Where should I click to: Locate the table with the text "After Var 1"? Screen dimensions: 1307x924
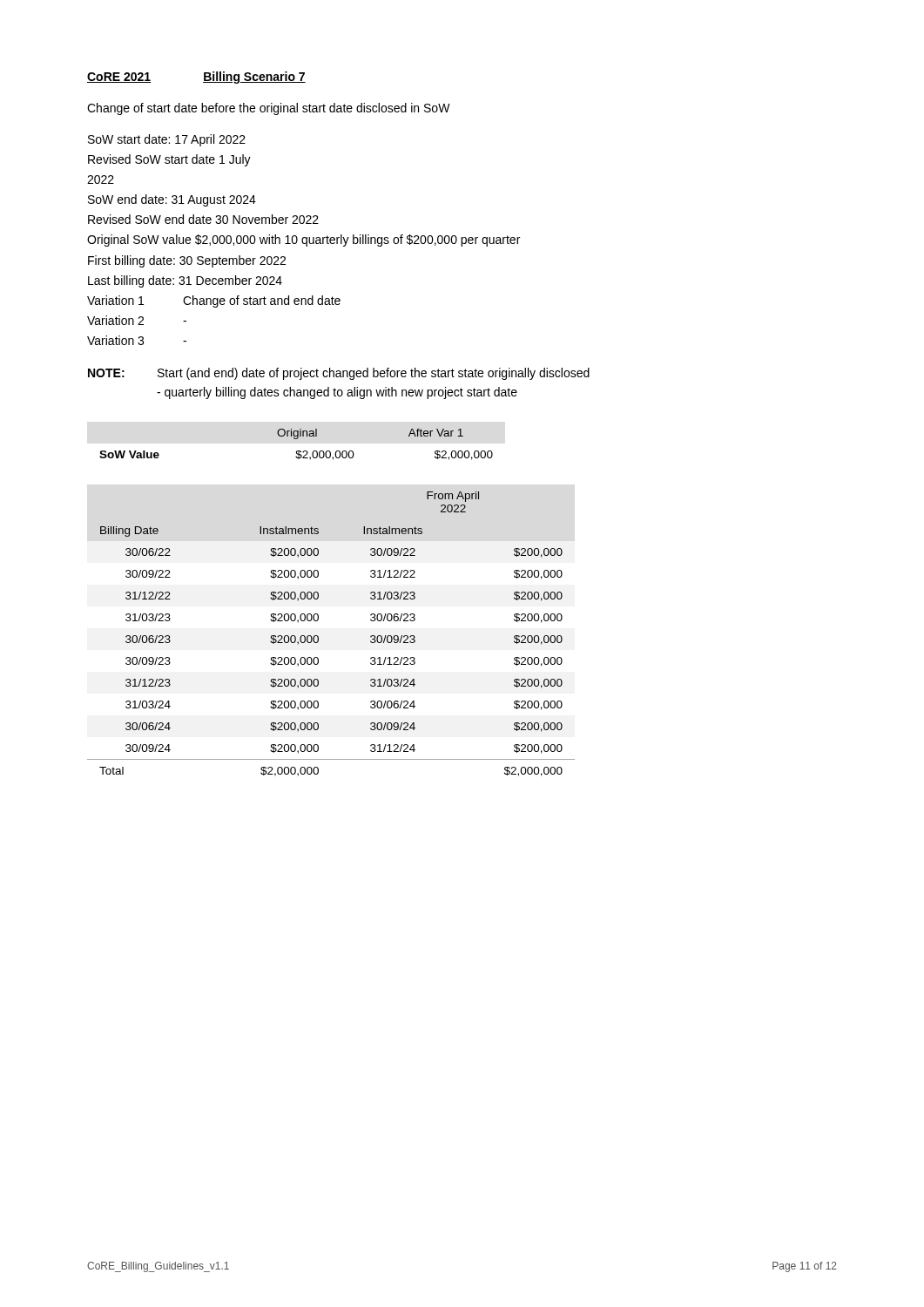462,443
